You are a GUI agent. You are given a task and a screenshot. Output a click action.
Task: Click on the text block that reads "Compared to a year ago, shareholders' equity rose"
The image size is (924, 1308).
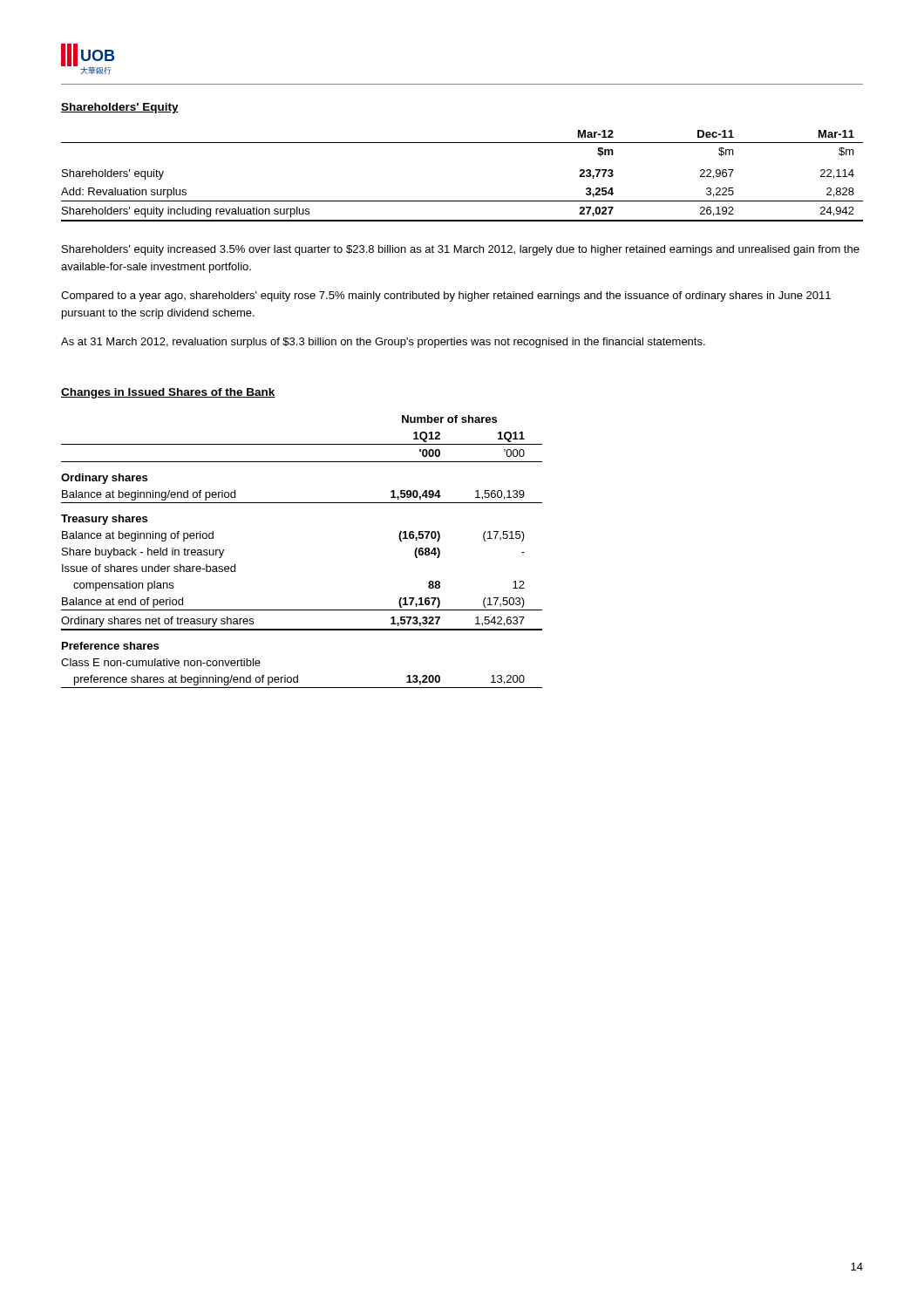click(x=446, y=304)
